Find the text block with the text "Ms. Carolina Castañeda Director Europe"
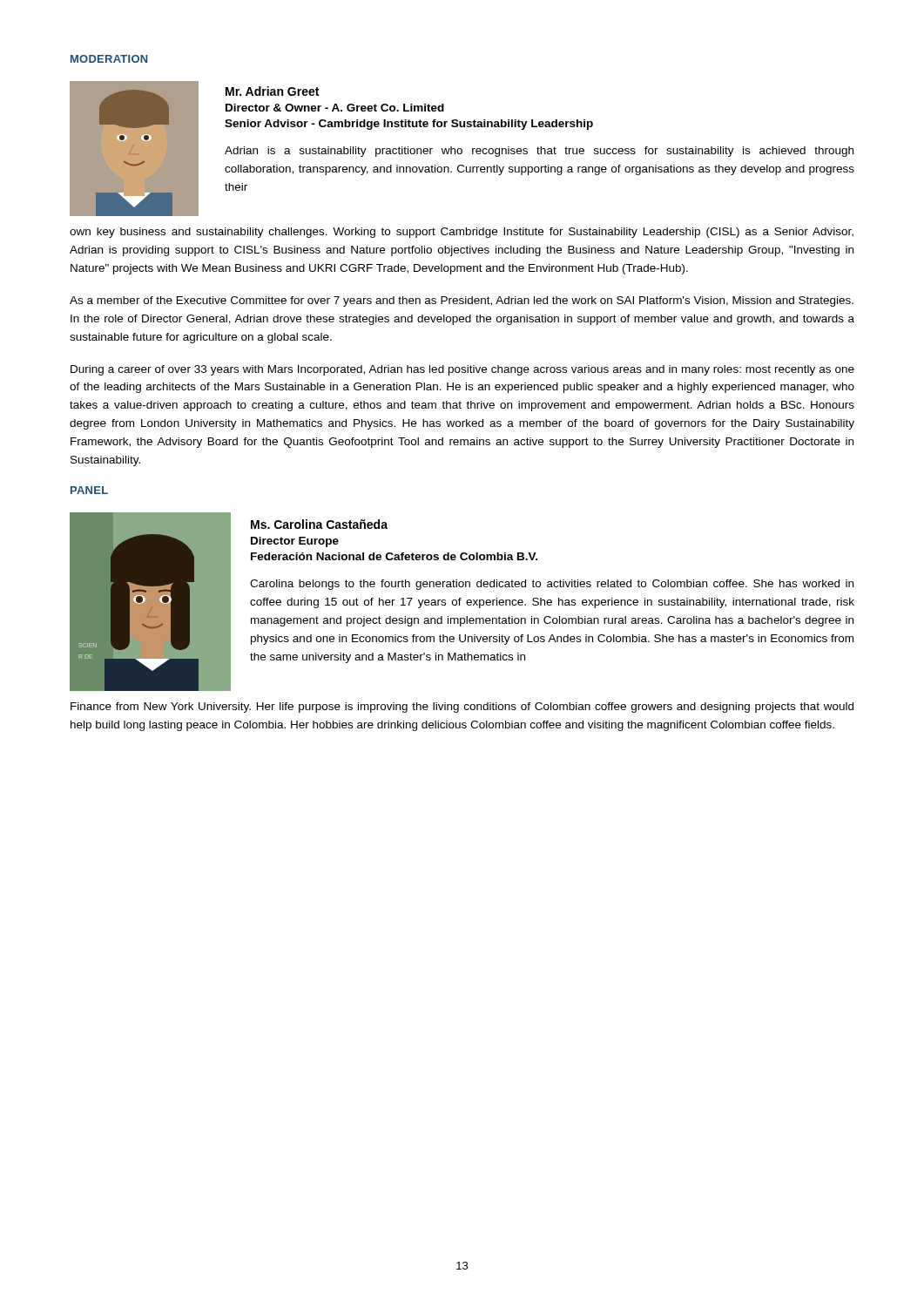Image resolution: width=924 pixels, height=1307 pixels. [552, 592]
